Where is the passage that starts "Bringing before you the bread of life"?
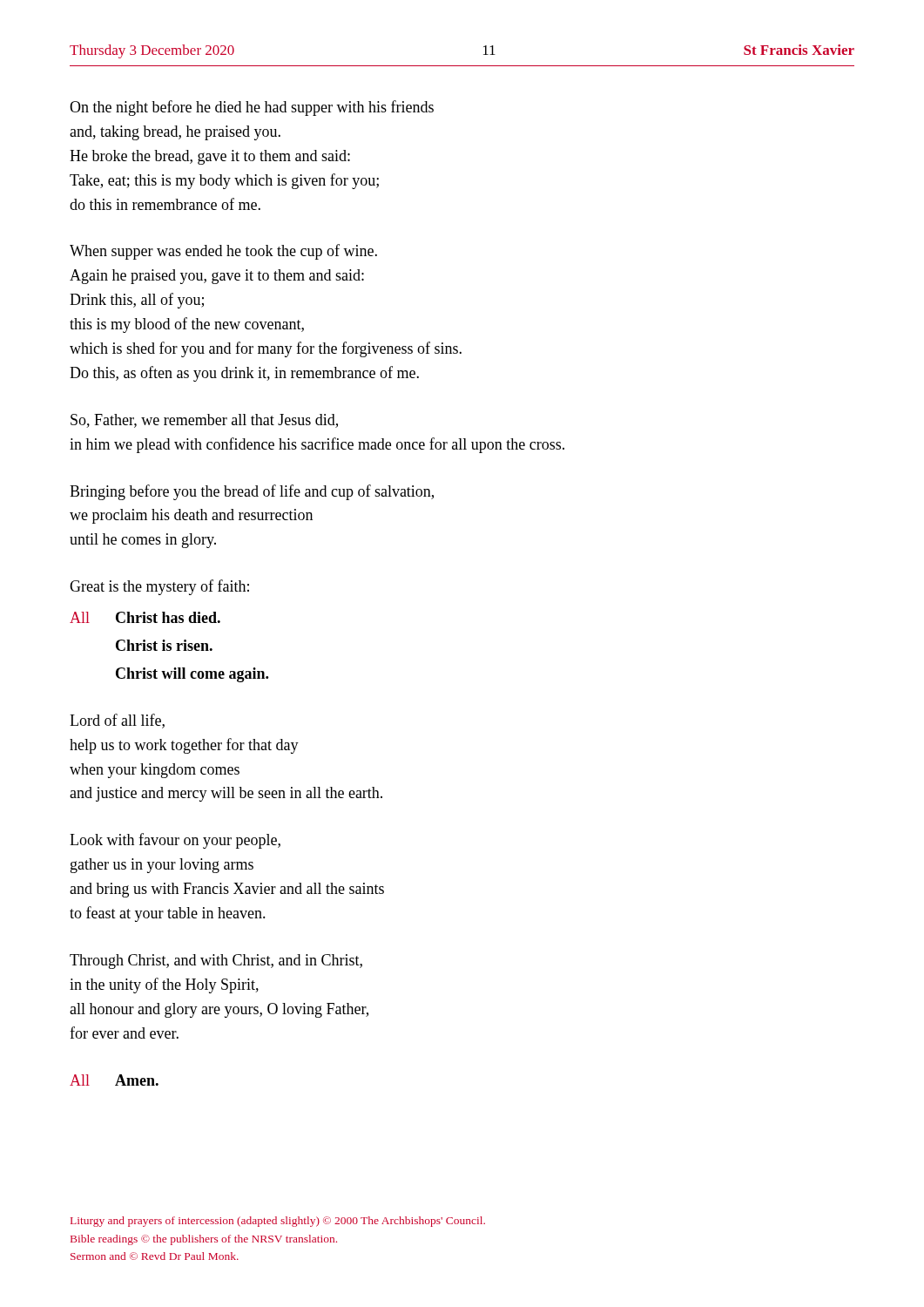The height and width of the screenshot is (1307, 924). tap(252, 515)
